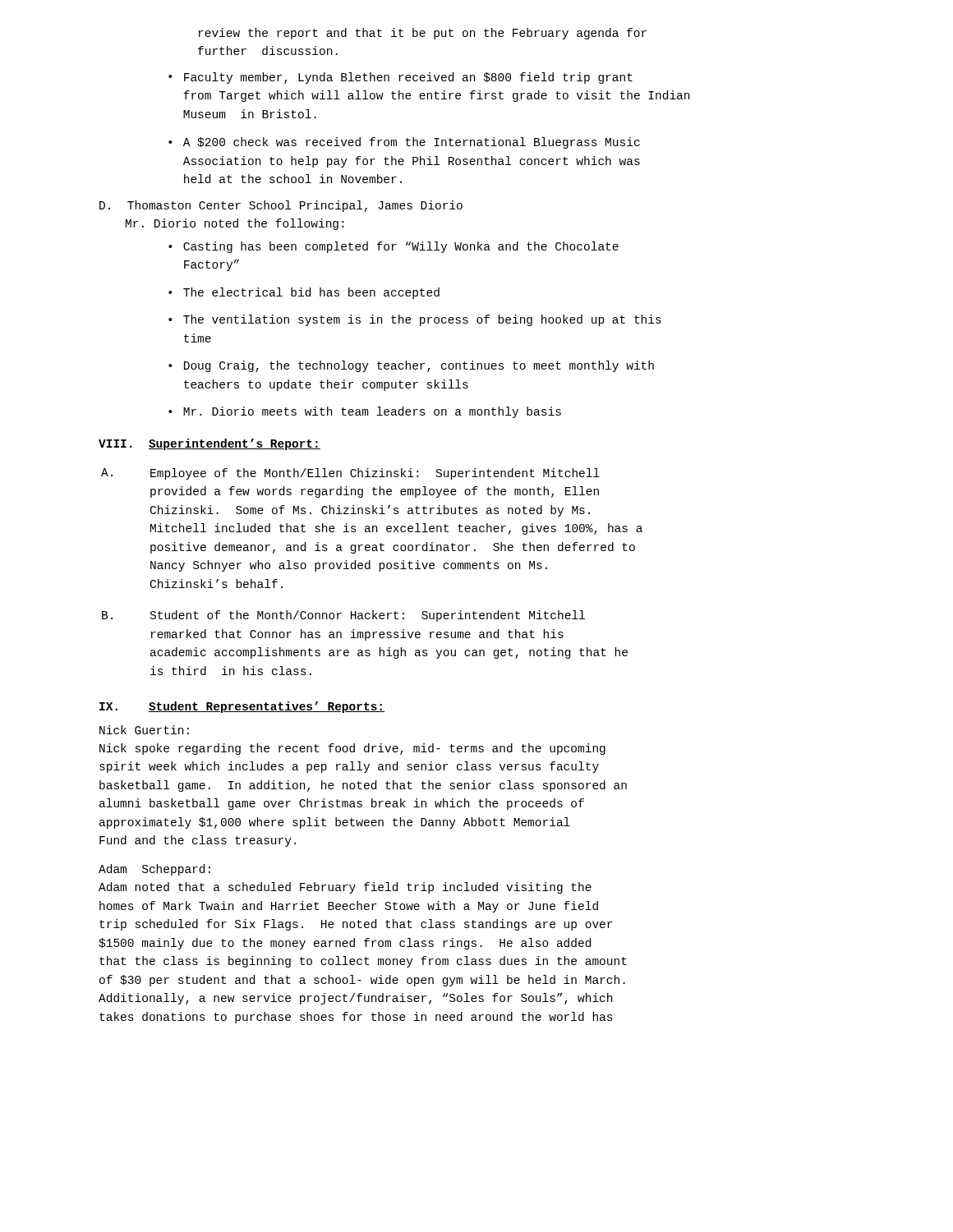
Task: Navigate to the text starting "• Casting has"
Action: click(393, 256)
